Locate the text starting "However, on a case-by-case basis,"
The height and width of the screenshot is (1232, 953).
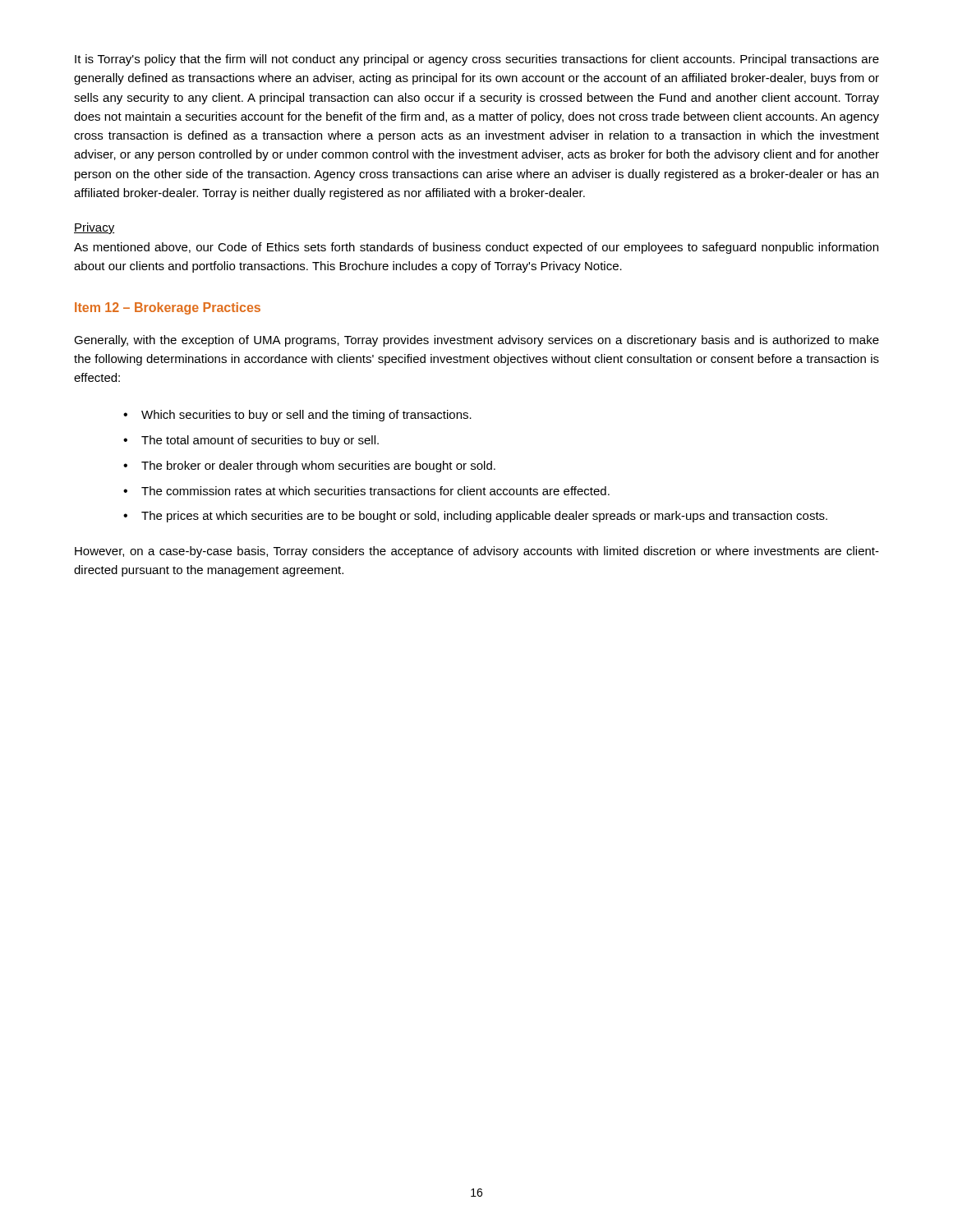(476, 560)
